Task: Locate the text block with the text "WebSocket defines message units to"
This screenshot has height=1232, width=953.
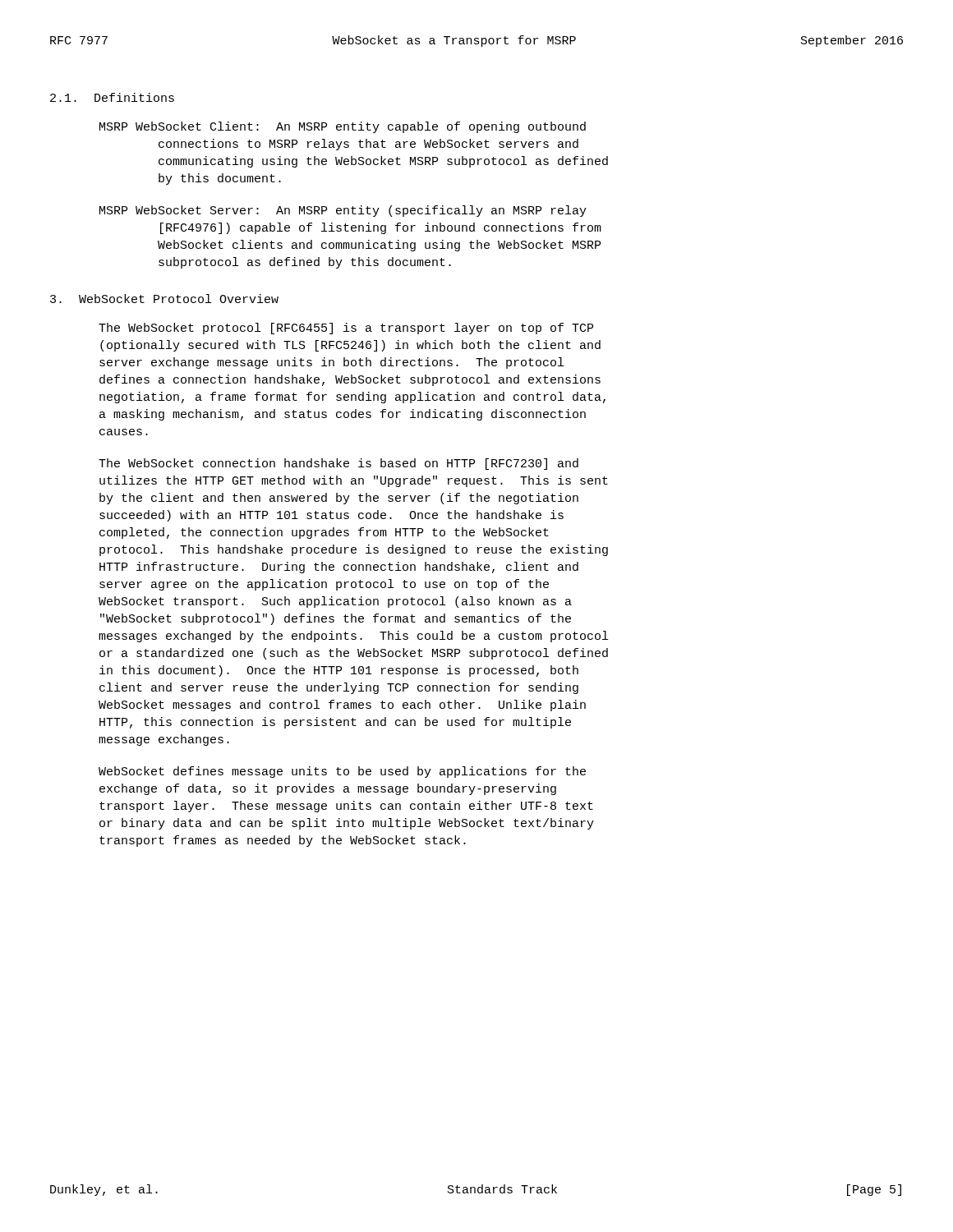Action: click(346, 807)
